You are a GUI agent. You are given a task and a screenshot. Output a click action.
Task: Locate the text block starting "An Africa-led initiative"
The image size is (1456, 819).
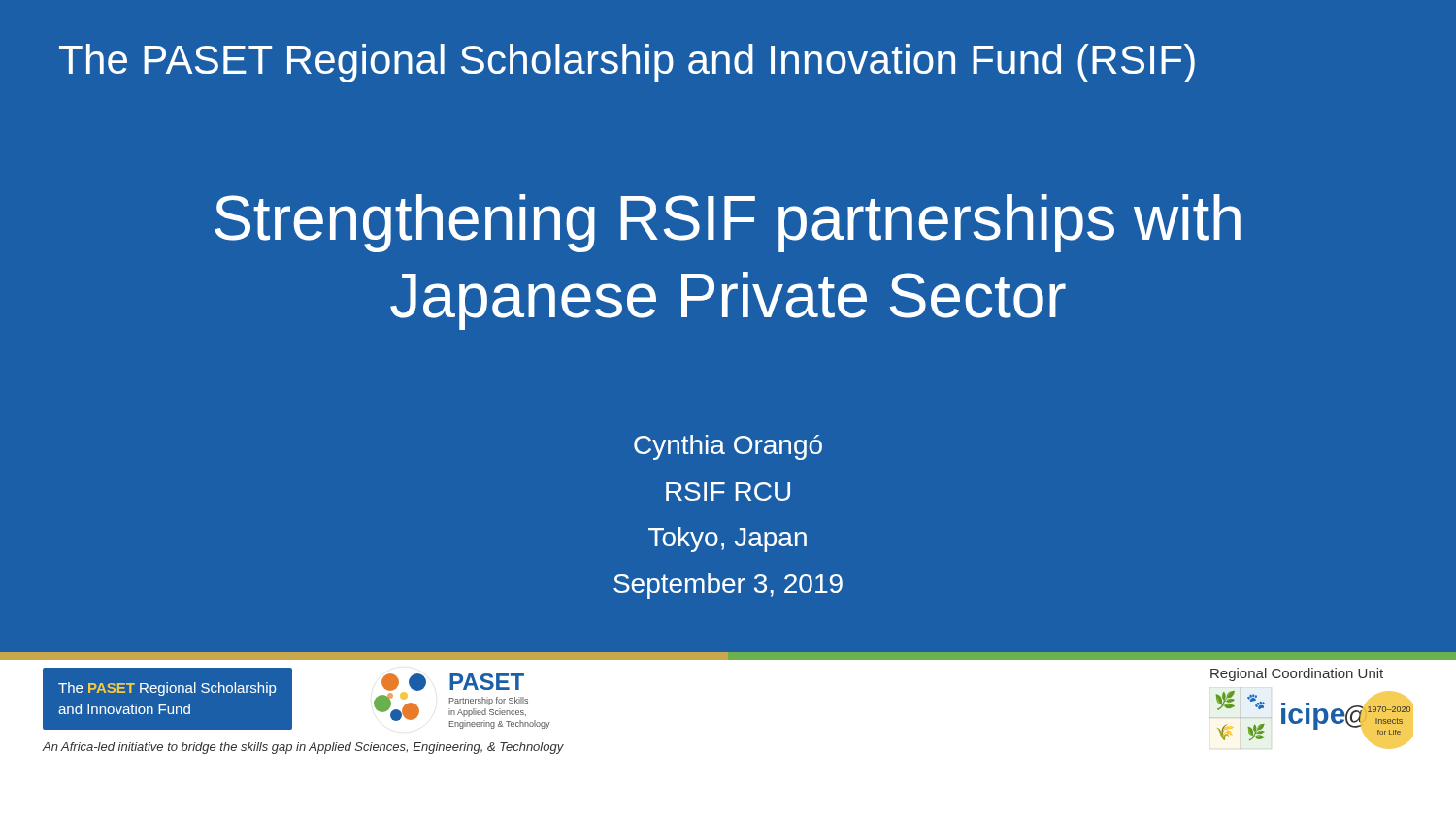tap(303, 747)
